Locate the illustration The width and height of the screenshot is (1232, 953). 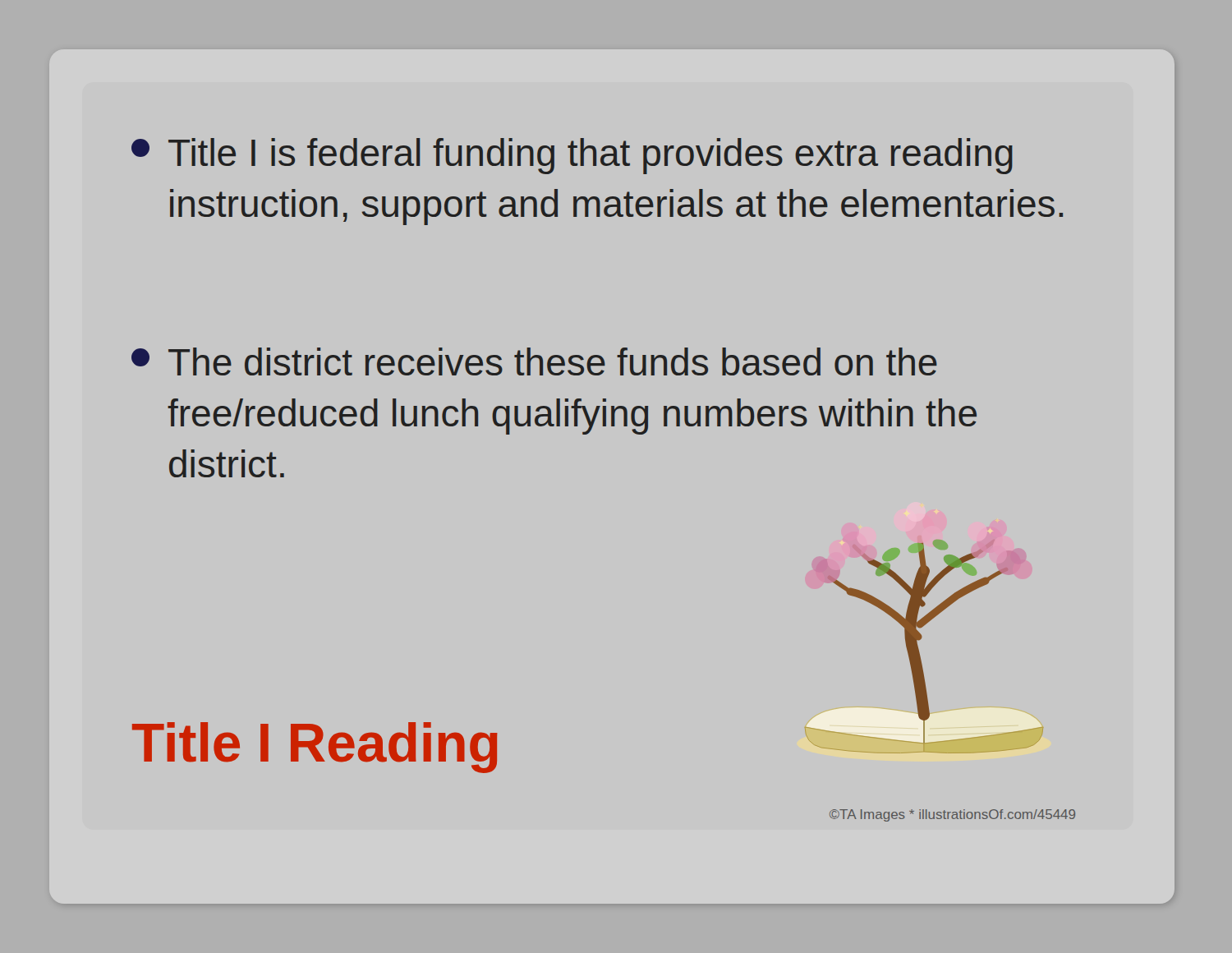click(x=924, y=633)
